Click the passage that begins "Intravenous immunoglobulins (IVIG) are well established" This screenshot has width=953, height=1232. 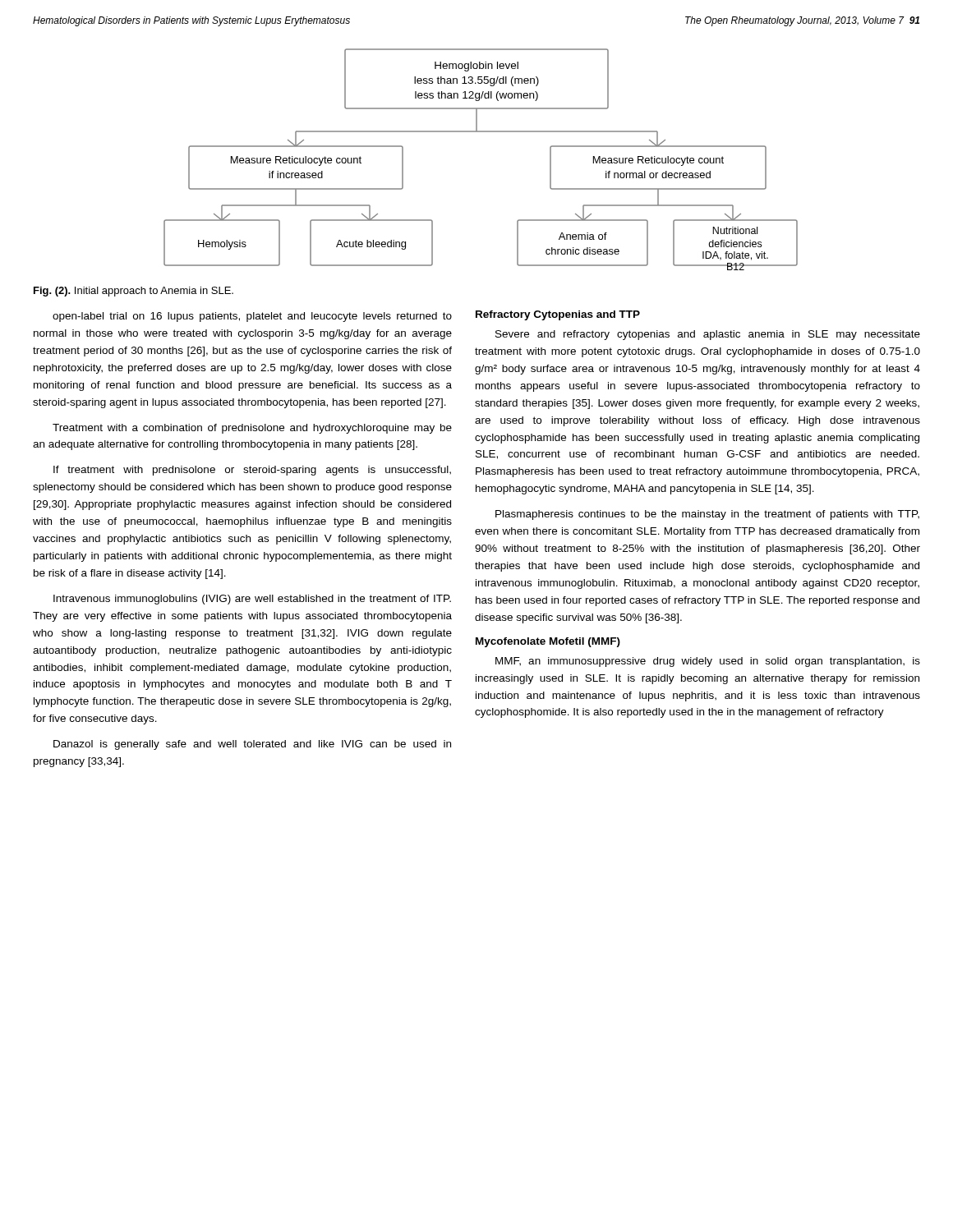(242, 659)
